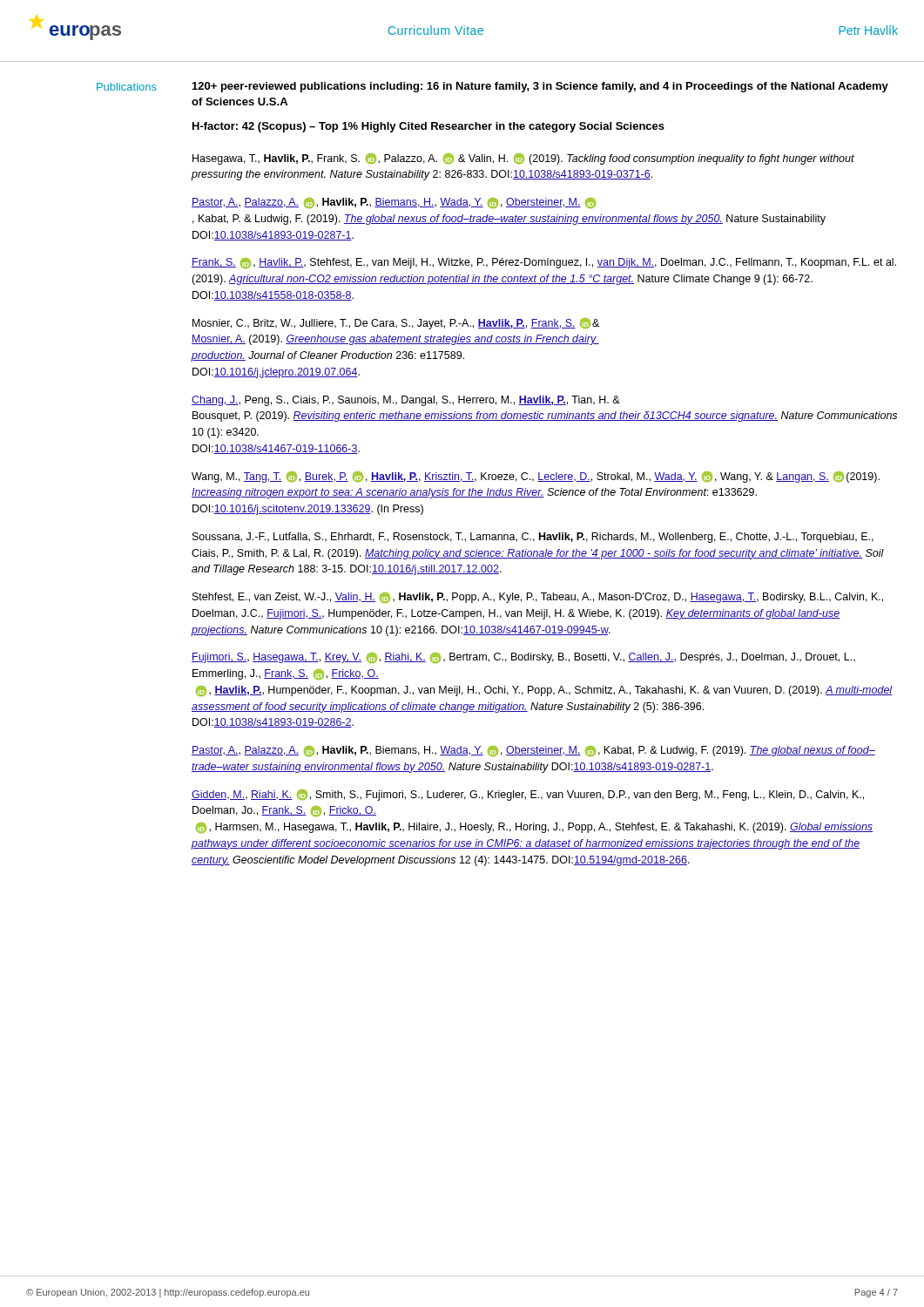Image resolution: width=924 pixels, height=1307 pixels.
Task: Locate the block of text that opens with "Stehfest, E., van Zeist, W.-J., Valin, H. iD,"
Action: tap(538, 613)
